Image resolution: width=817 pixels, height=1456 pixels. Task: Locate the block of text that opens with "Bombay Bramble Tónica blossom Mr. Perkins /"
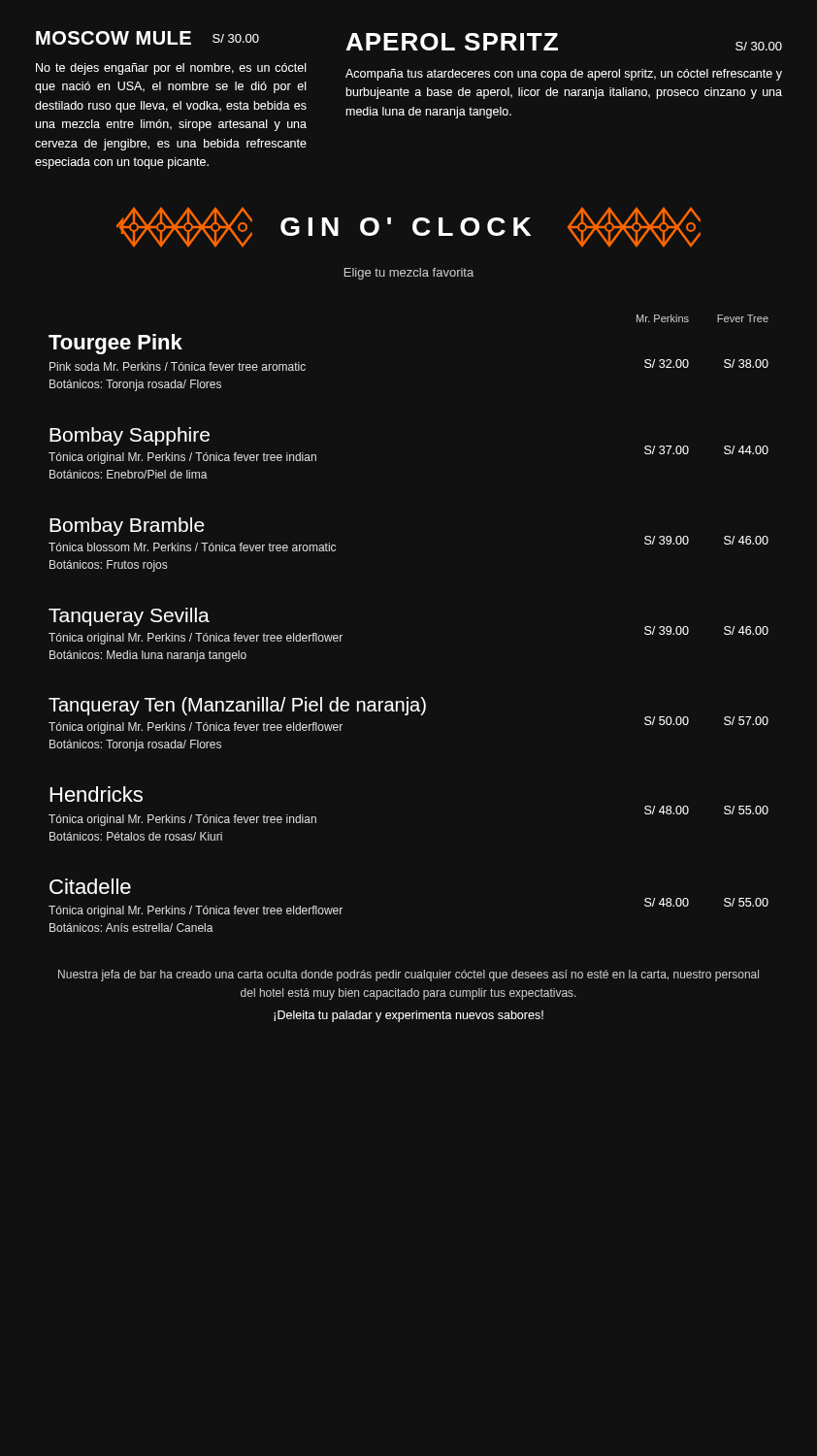[x=185, y=531]
